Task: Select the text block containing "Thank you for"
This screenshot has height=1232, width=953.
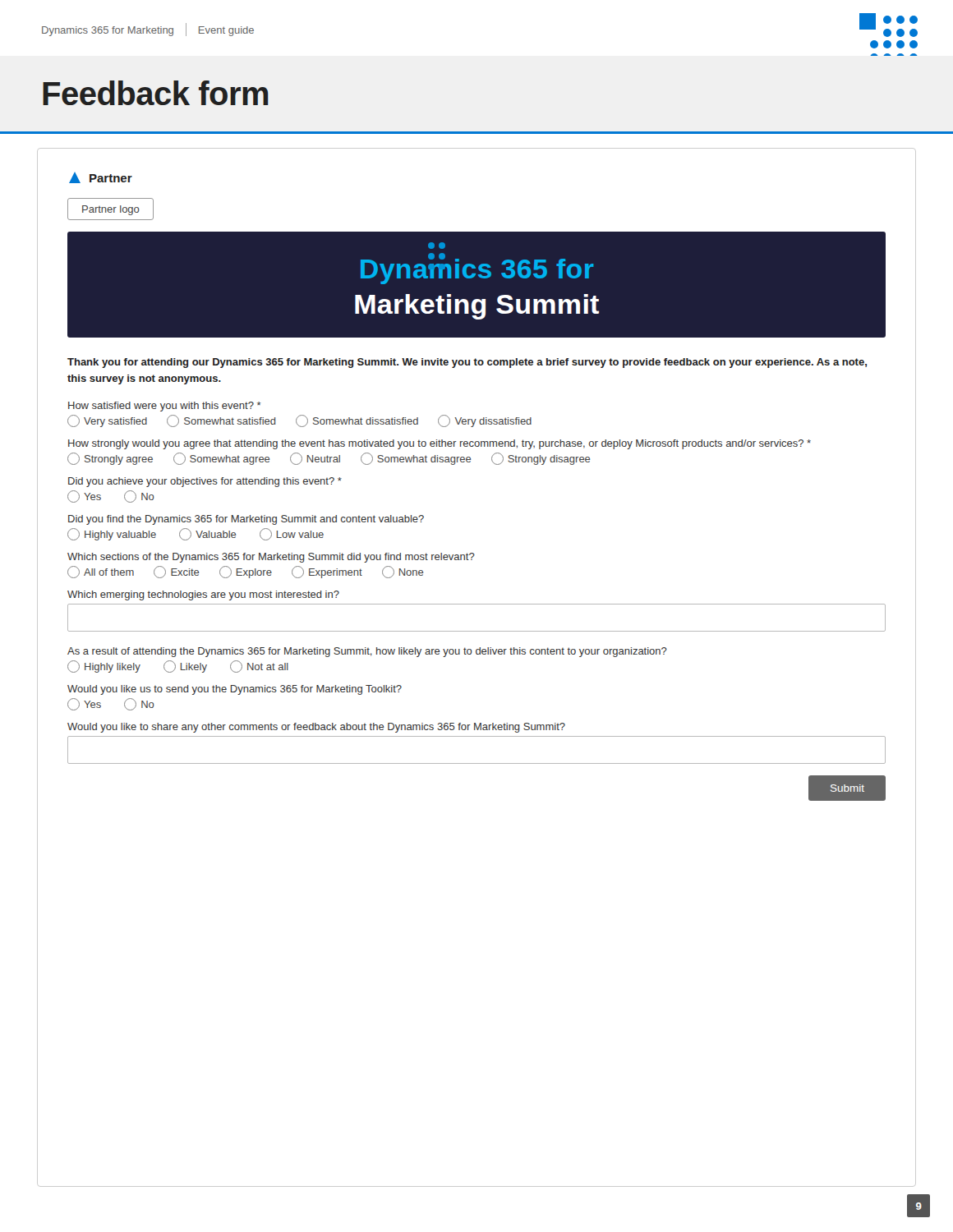Action: coord(467,370)
